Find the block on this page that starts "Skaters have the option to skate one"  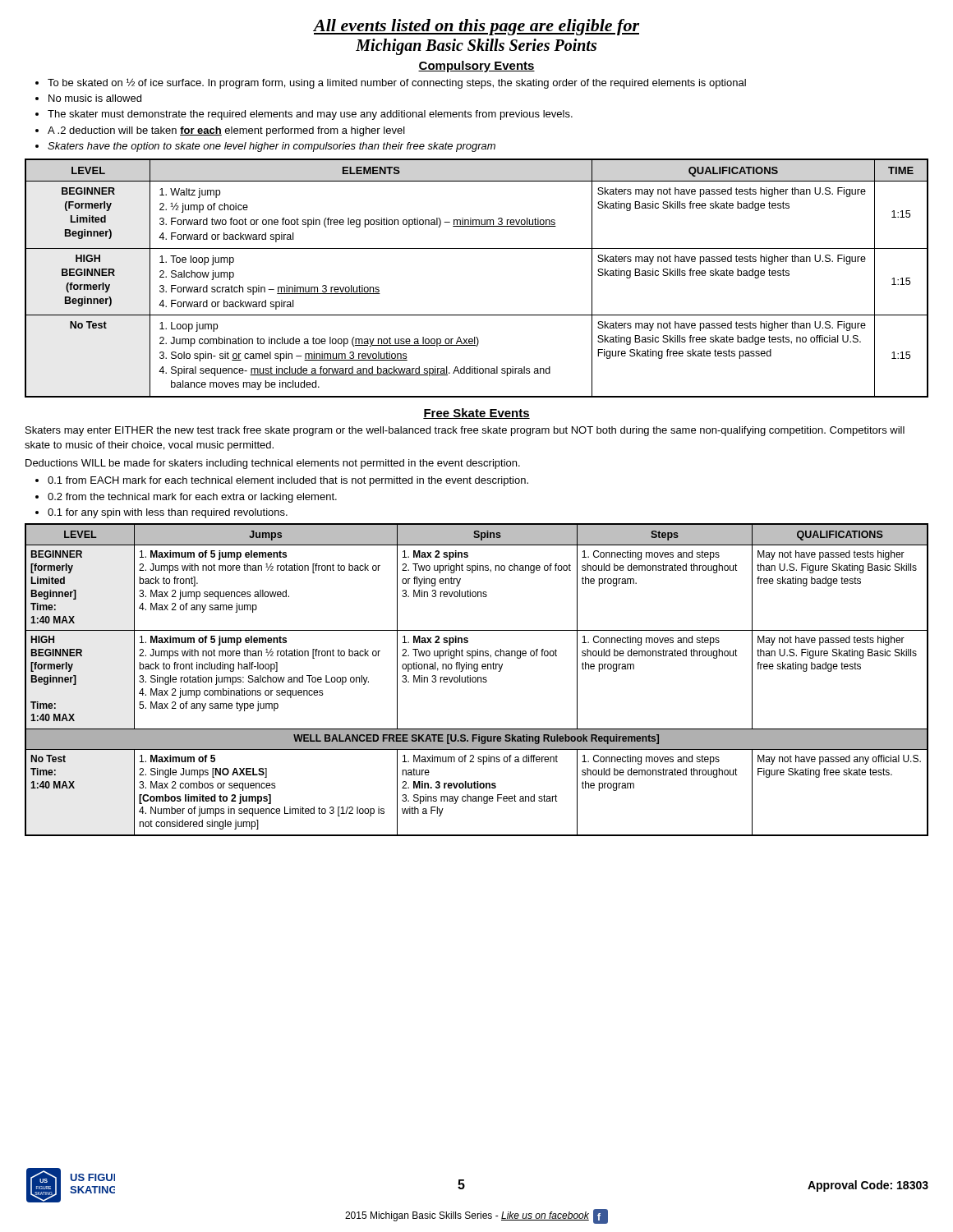(x=272, y=146)
